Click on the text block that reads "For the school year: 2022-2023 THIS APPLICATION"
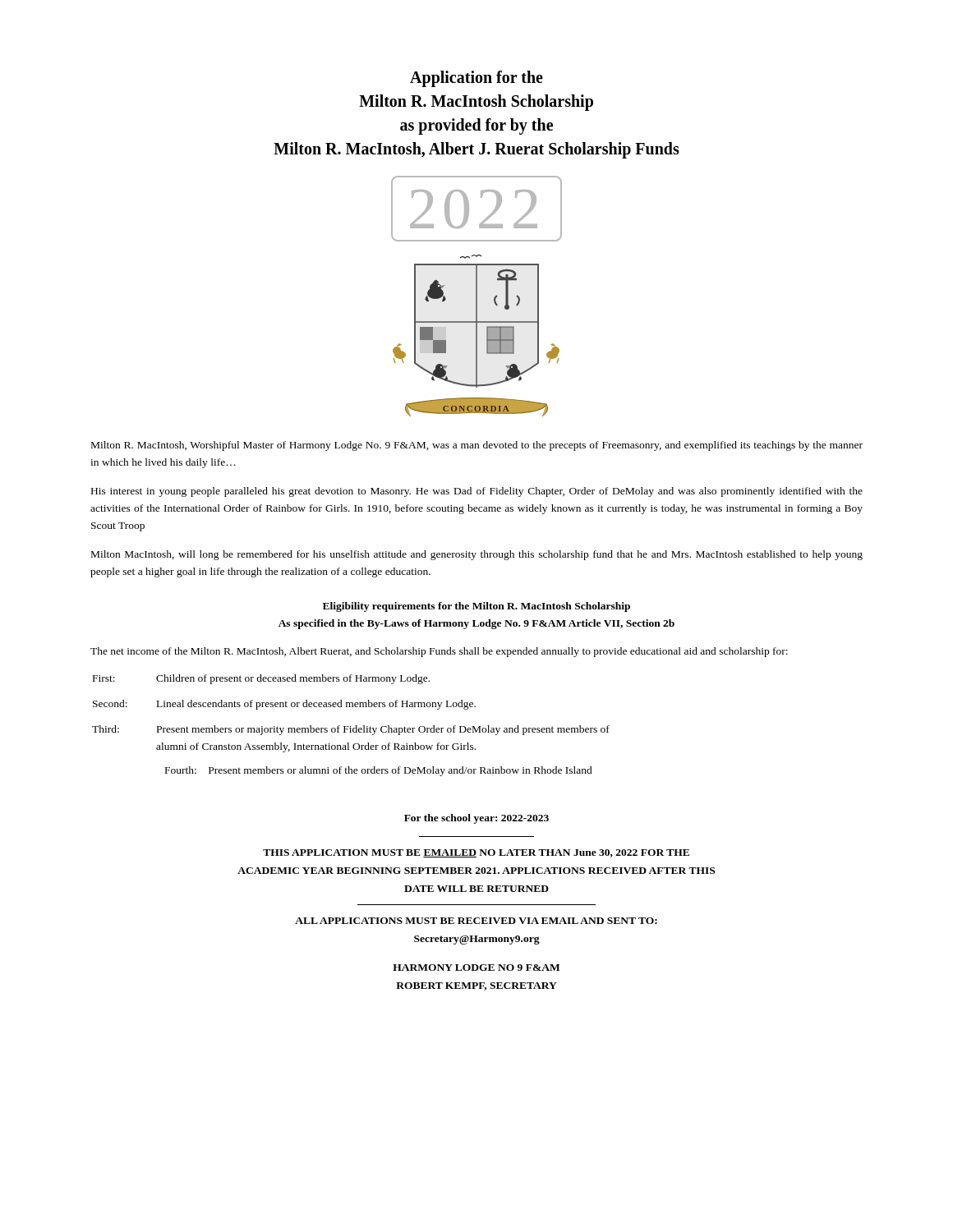Screen dimensions: 1232x953 click(476, 902)
